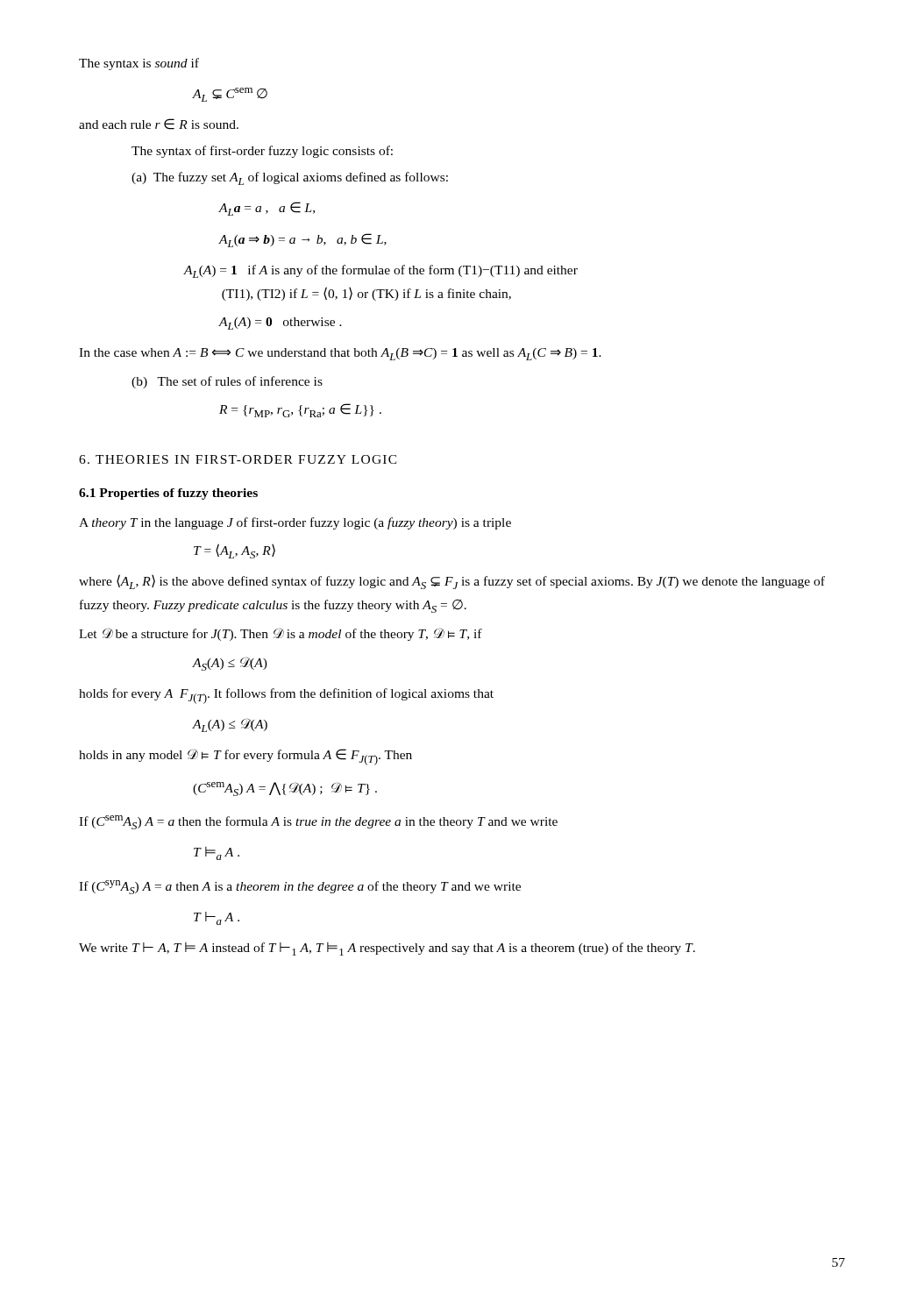Select the text block starting "holds for every A FJ(T). It follows"
This screenshot has width=924, height=1315.
466,694
